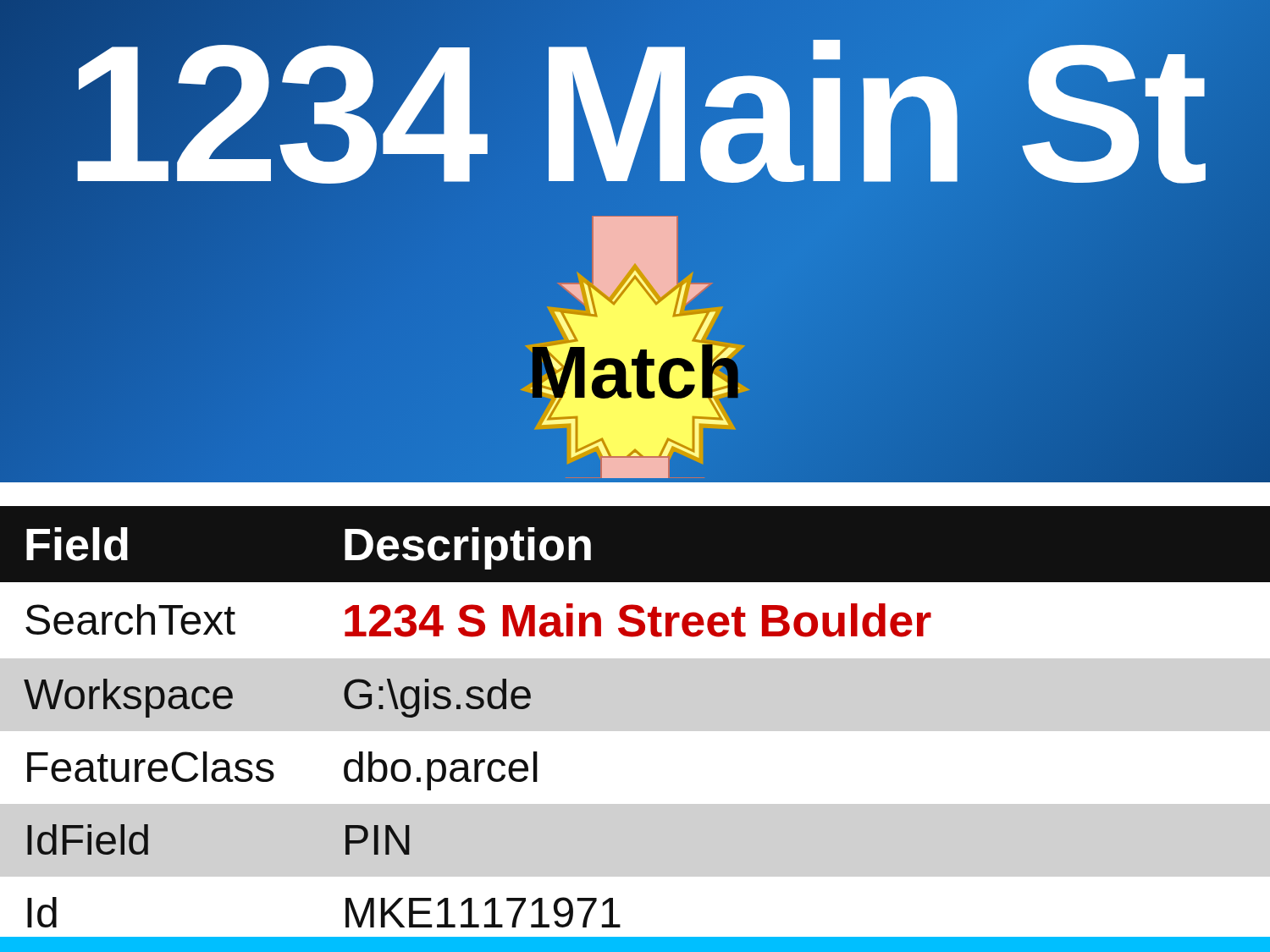
Task: Click on the table containing "1234 S Main Street Boulder"
Action: coord(635,721)
